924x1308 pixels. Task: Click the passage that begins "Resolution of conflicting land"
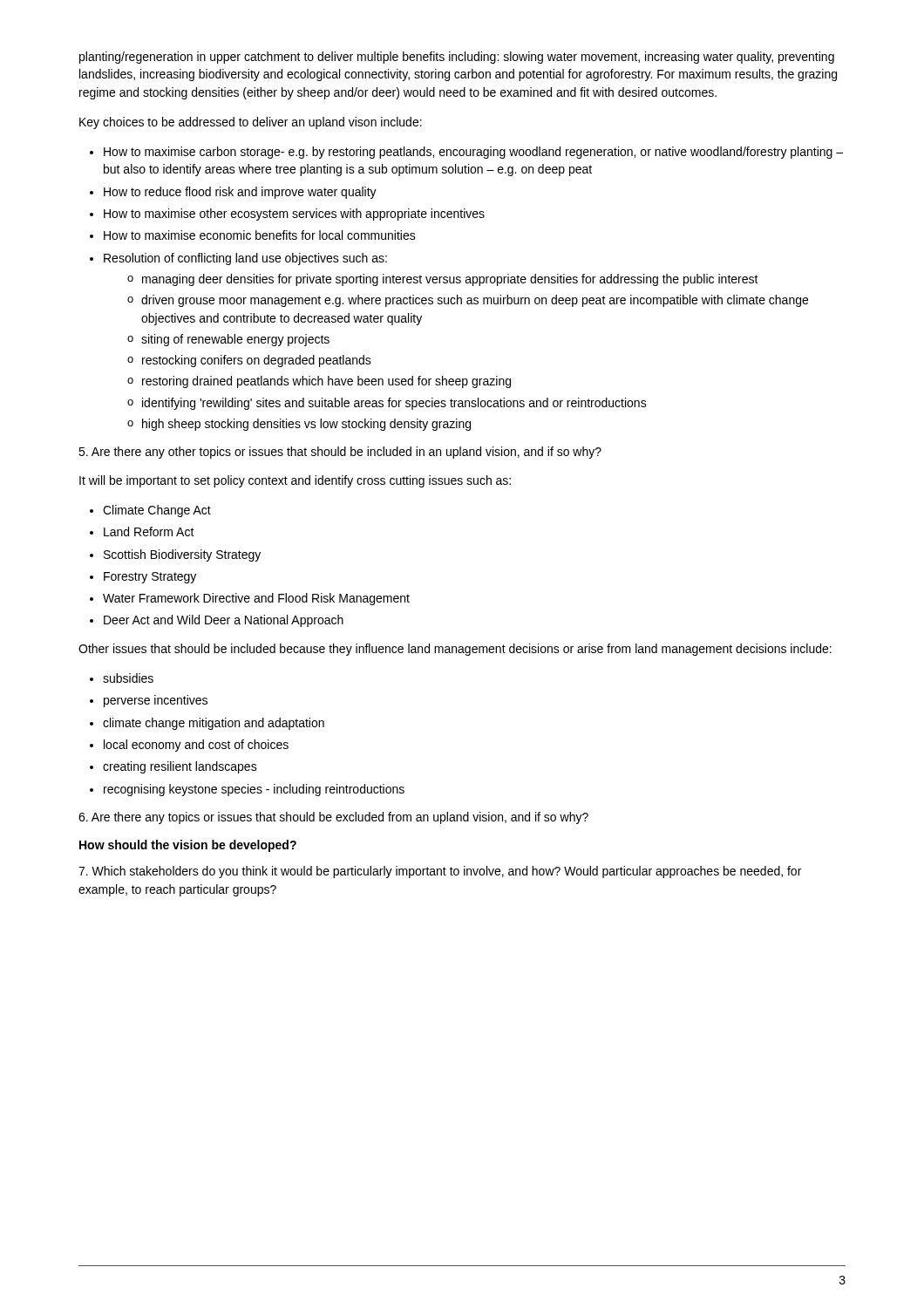coord(245,259)
